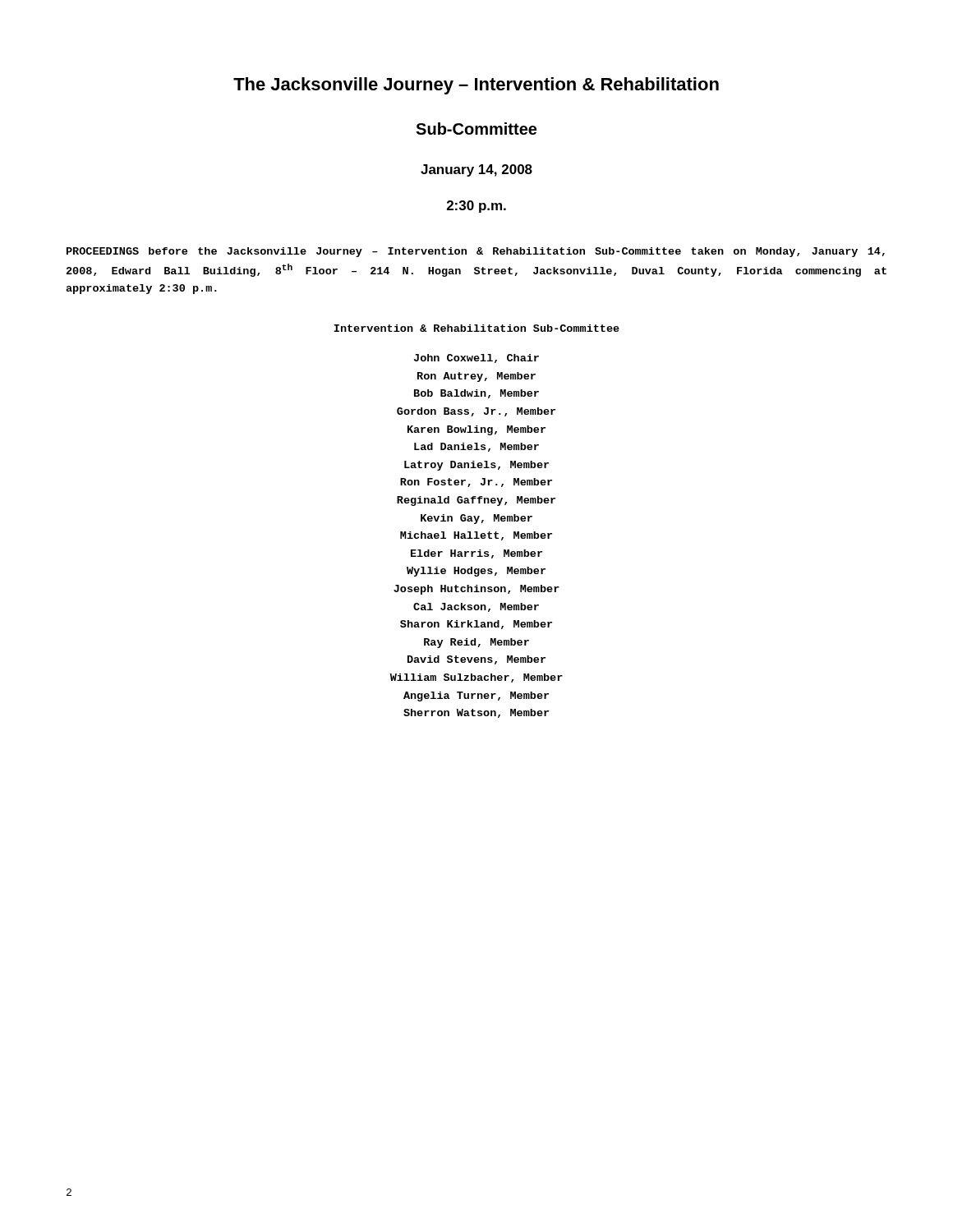The height and width of the screenshot is (1232, 953).
Task: Click on the list item containing "Ray Reid, Member"
Action: click(476, 642)
